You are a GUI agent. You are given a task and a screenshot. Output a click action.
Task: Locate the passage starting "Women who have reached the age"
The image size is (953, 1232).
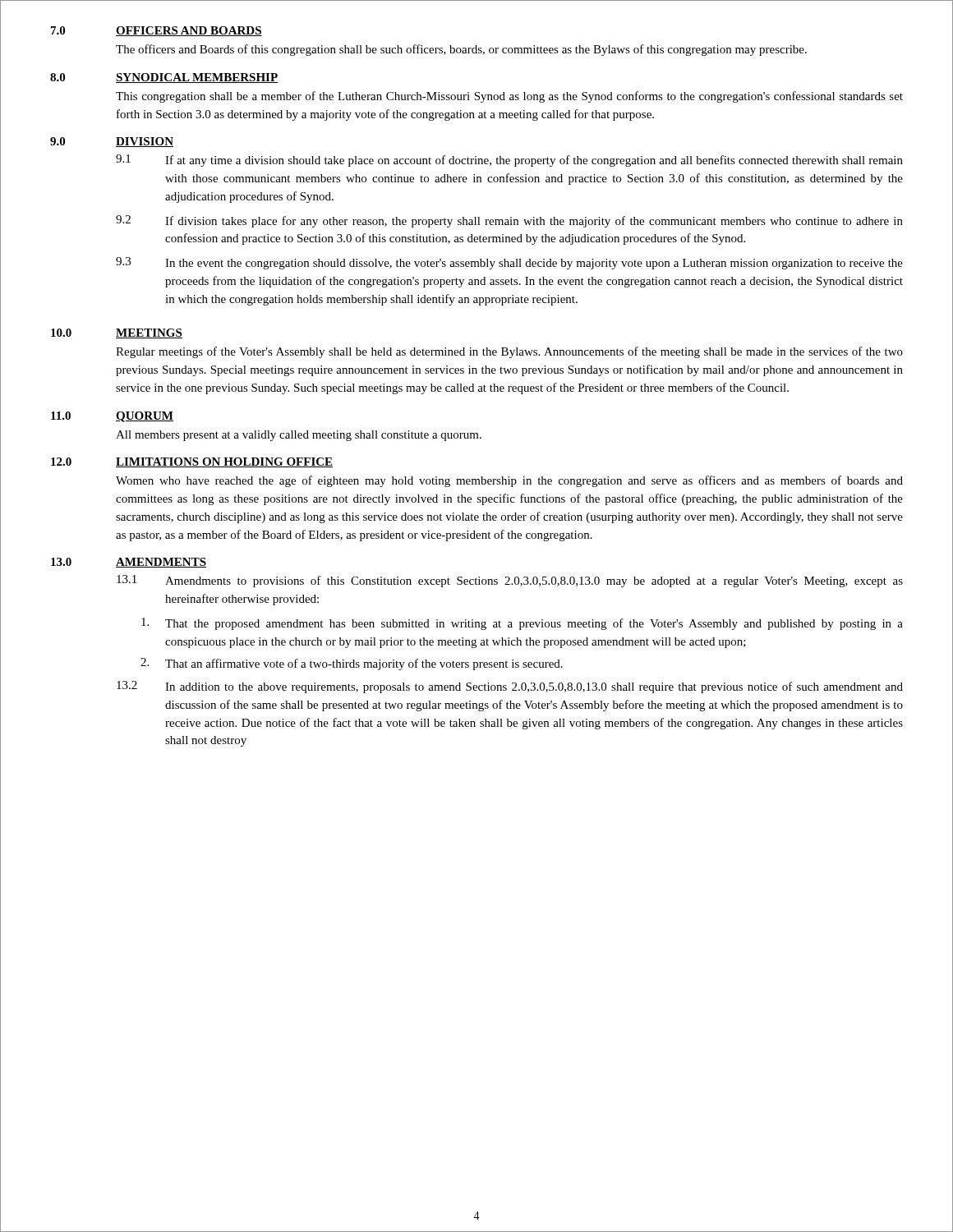[x=509, y=507]
